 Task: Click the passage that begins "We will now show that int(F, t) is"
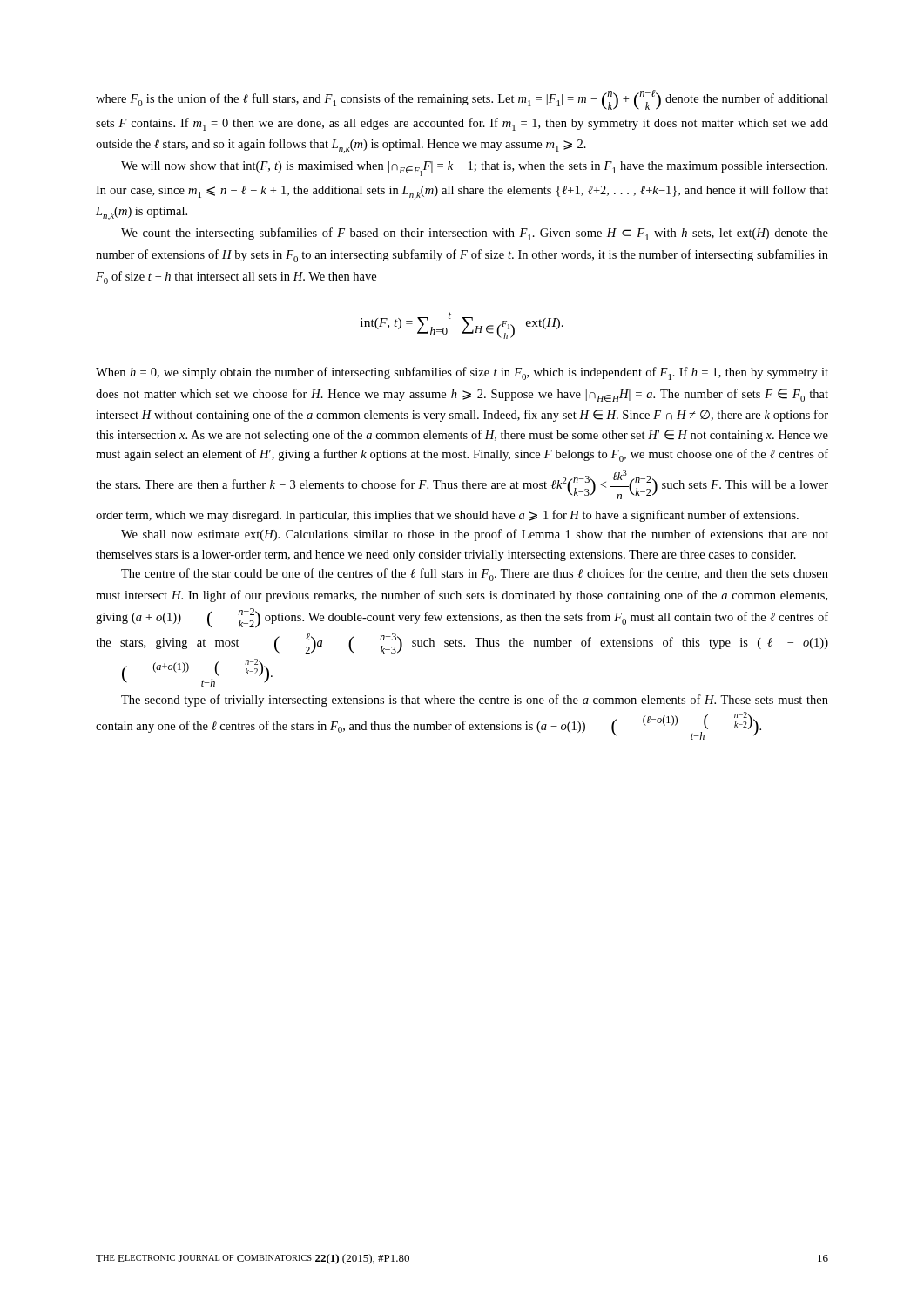coord(462,190)
